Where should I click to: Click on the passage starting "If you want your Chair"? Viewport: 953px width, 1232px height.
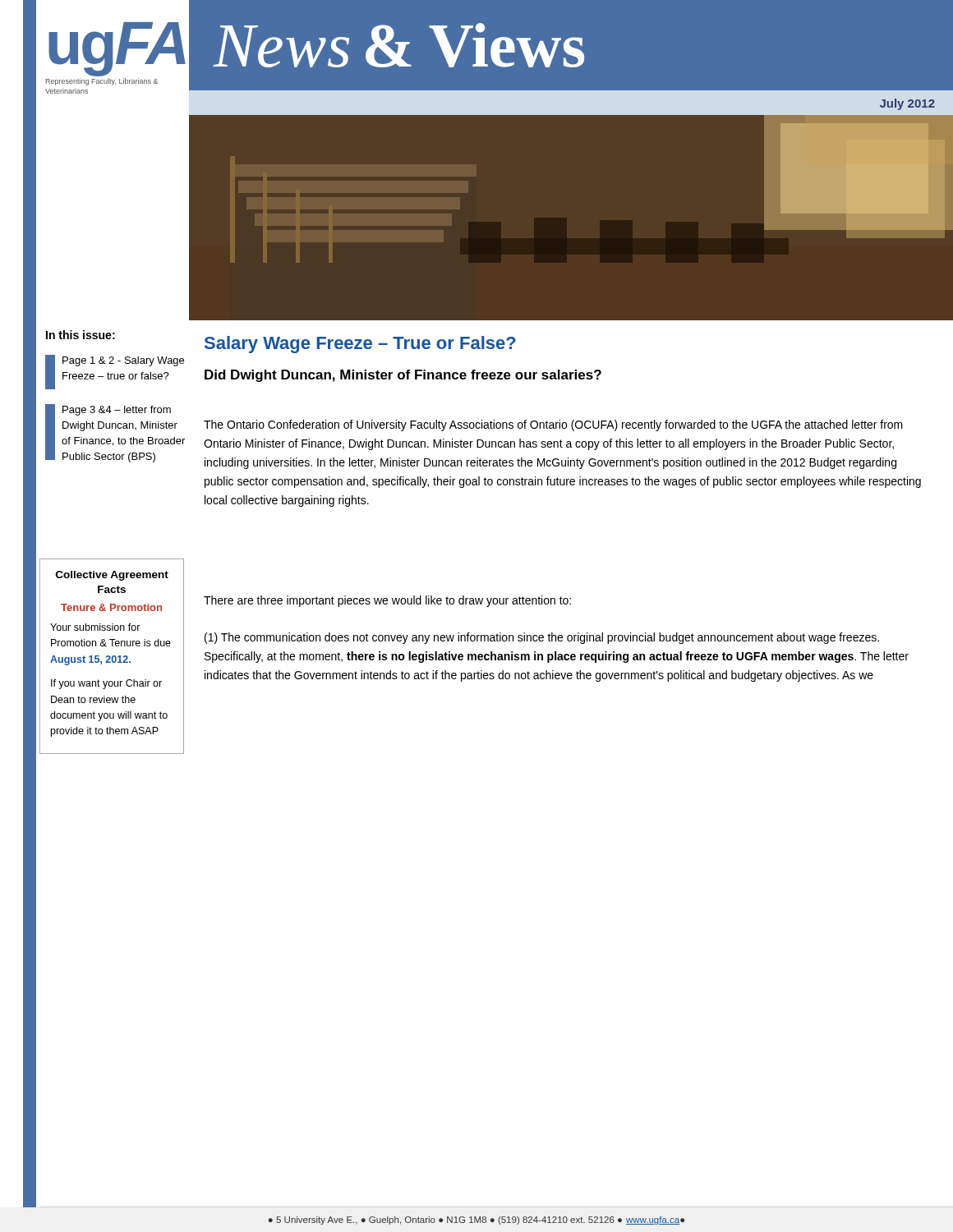109,707
